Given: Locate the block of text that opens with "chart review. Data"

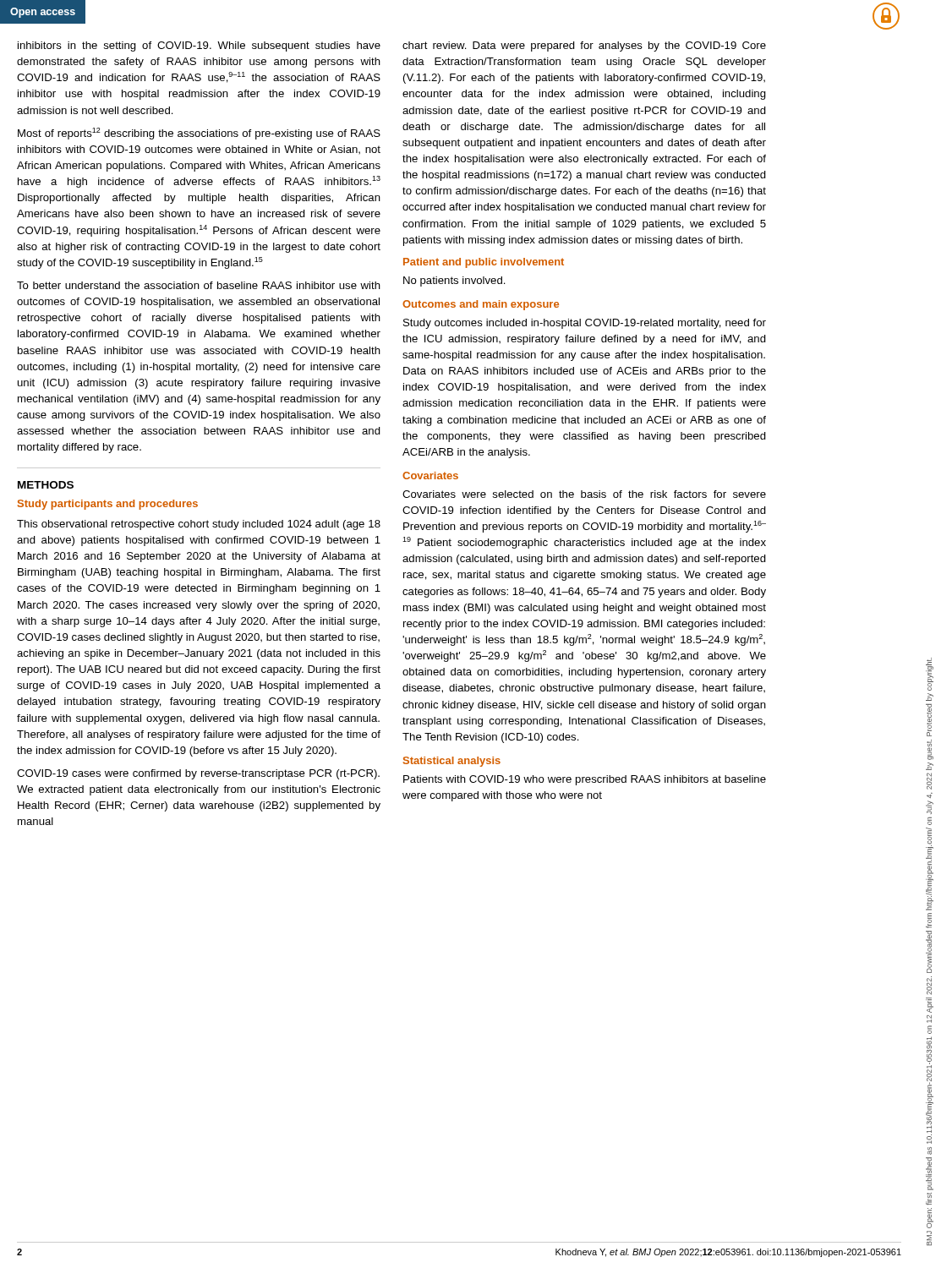Looking at the screenshot, I should (x=584, y=142).
